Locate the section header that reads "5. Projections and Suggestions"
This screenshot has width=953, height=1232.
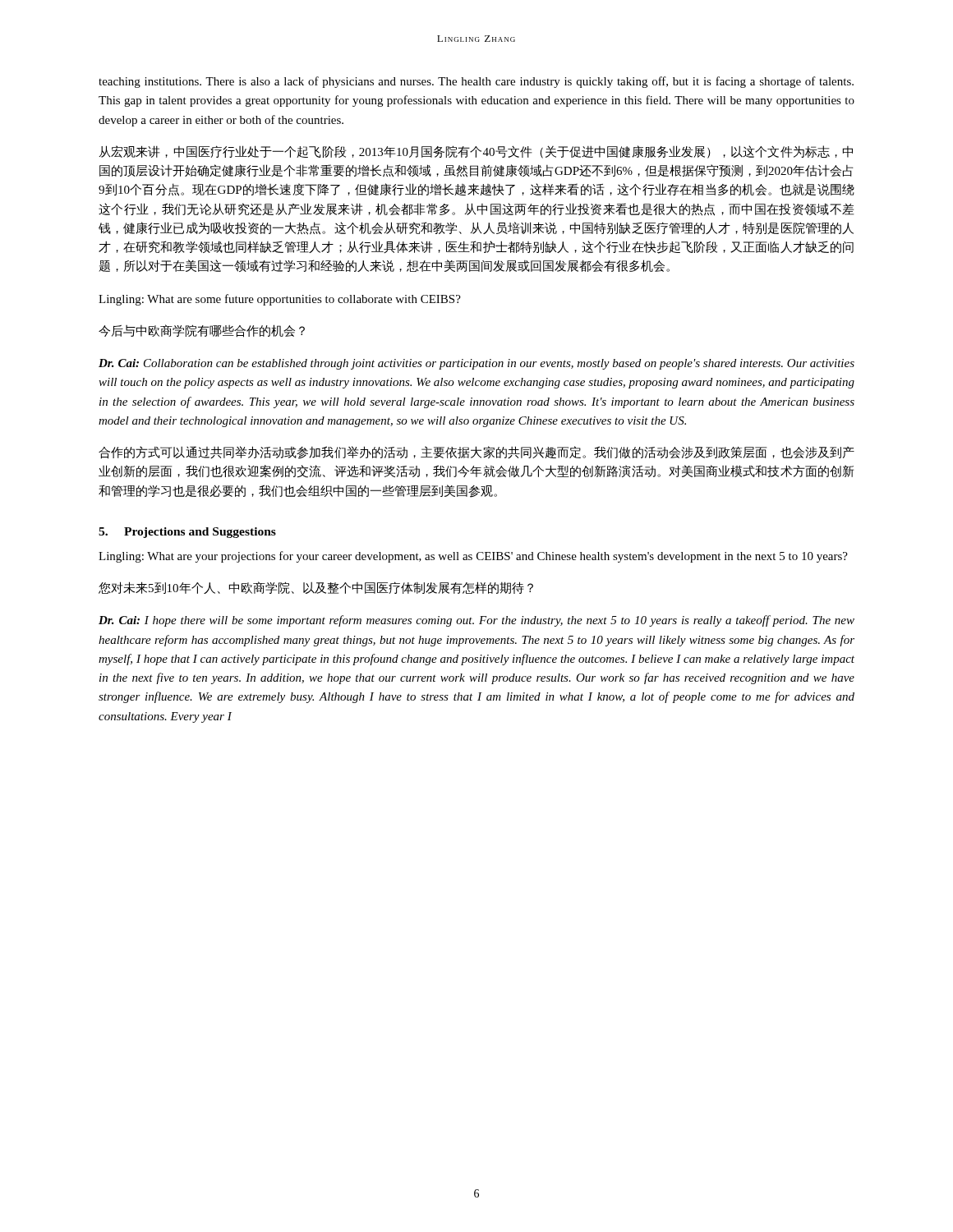[x=187, y=531]
